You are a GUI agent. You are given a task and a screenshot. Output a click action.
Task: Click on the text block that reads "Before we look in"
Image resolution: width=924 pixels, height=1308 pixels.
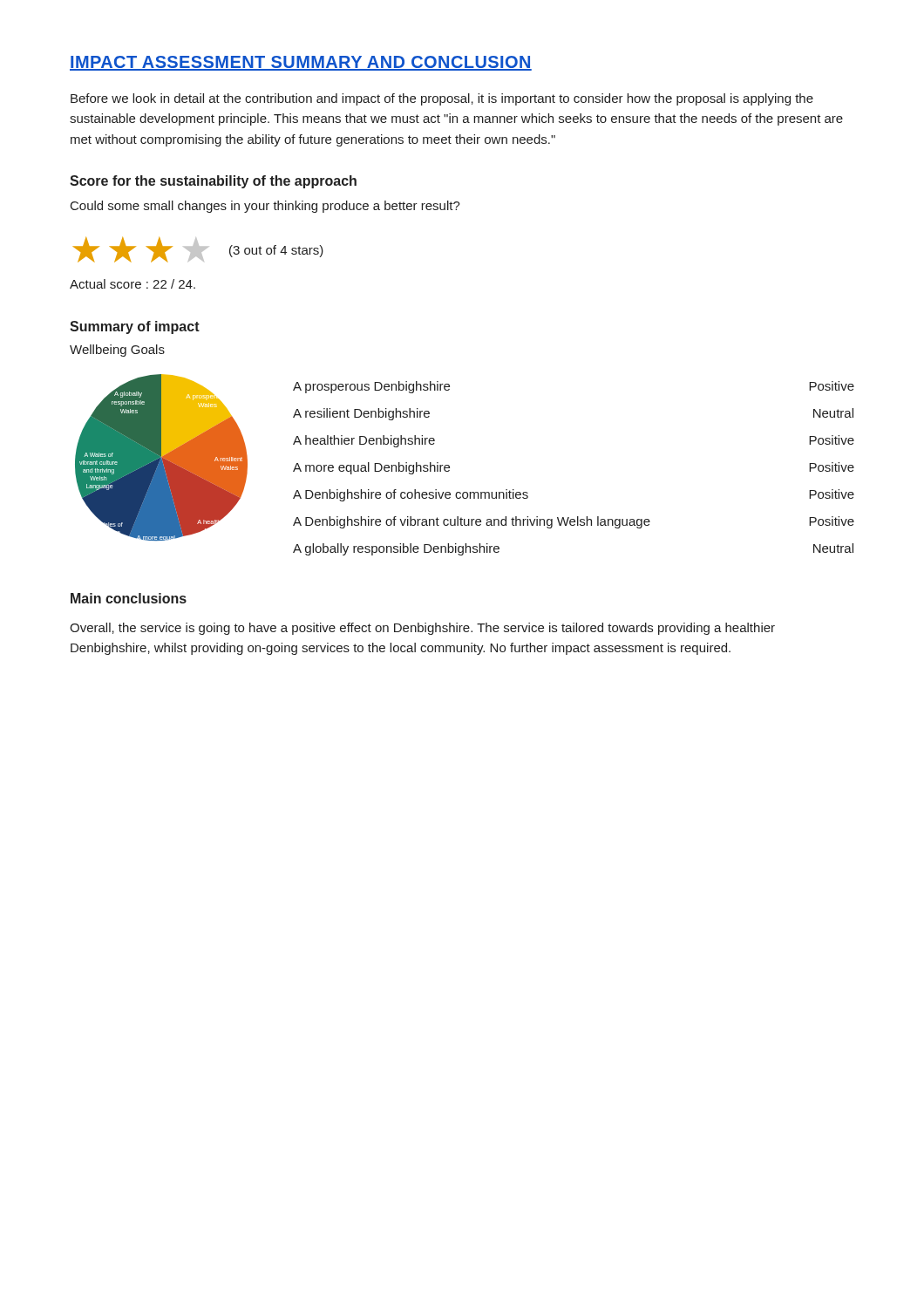456,118
